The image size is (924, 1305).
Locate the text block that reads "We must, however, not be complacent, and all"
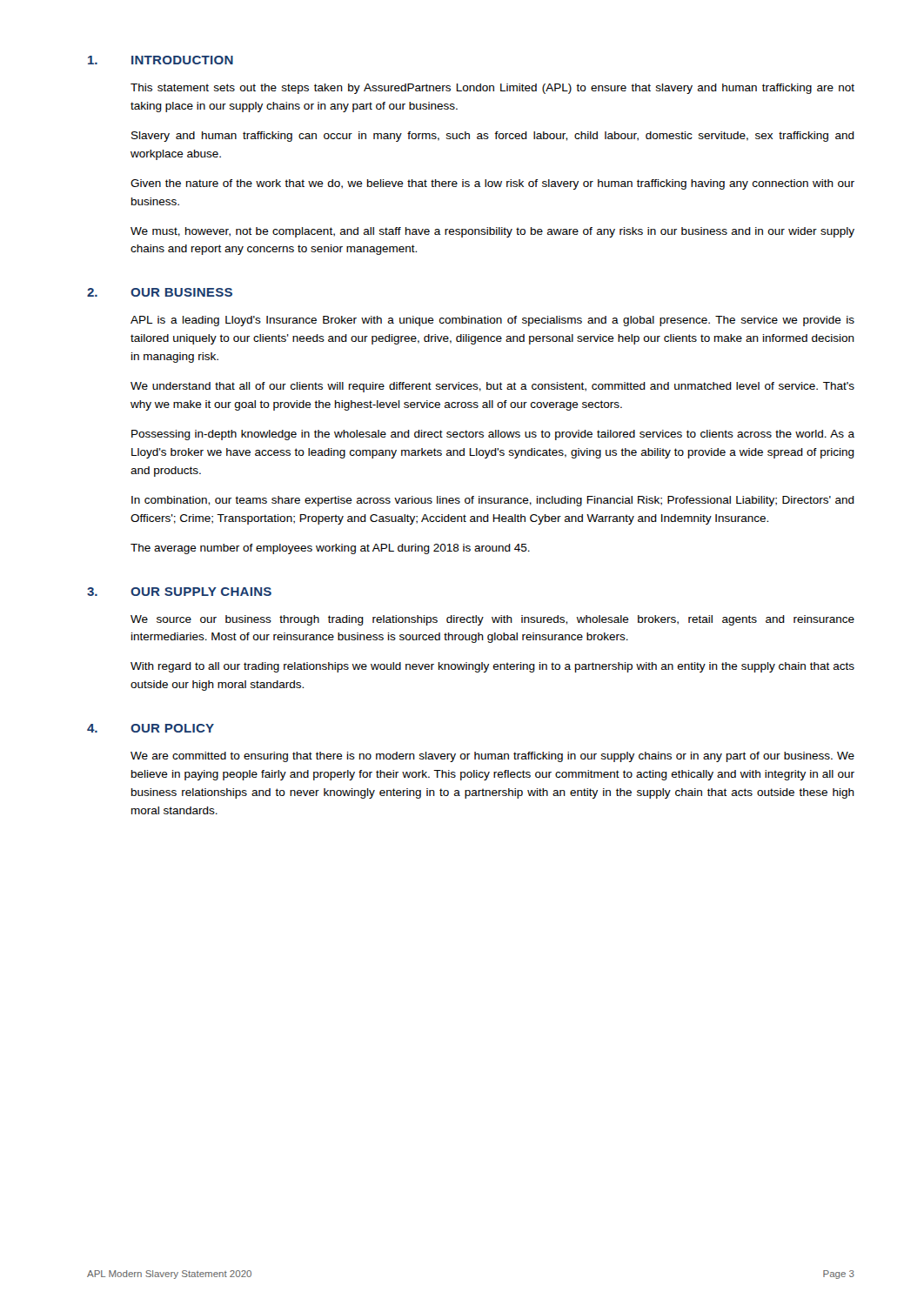coord(492,240)
